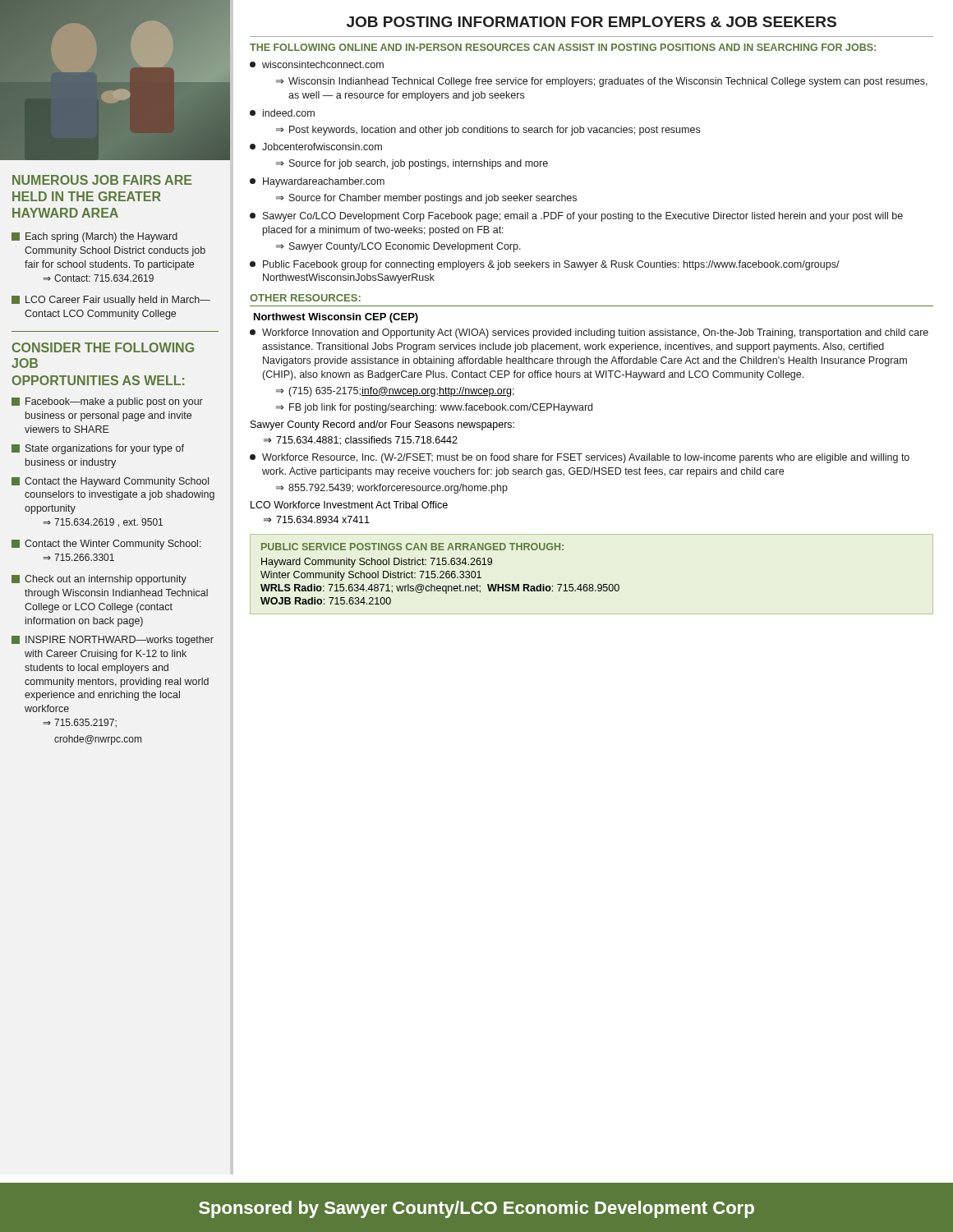Click on the text block that says "PUBLIC SERVICE POSTINGS"
Image resolution: width=953 pixels, height=1232 pixels.
coord(592,574)
